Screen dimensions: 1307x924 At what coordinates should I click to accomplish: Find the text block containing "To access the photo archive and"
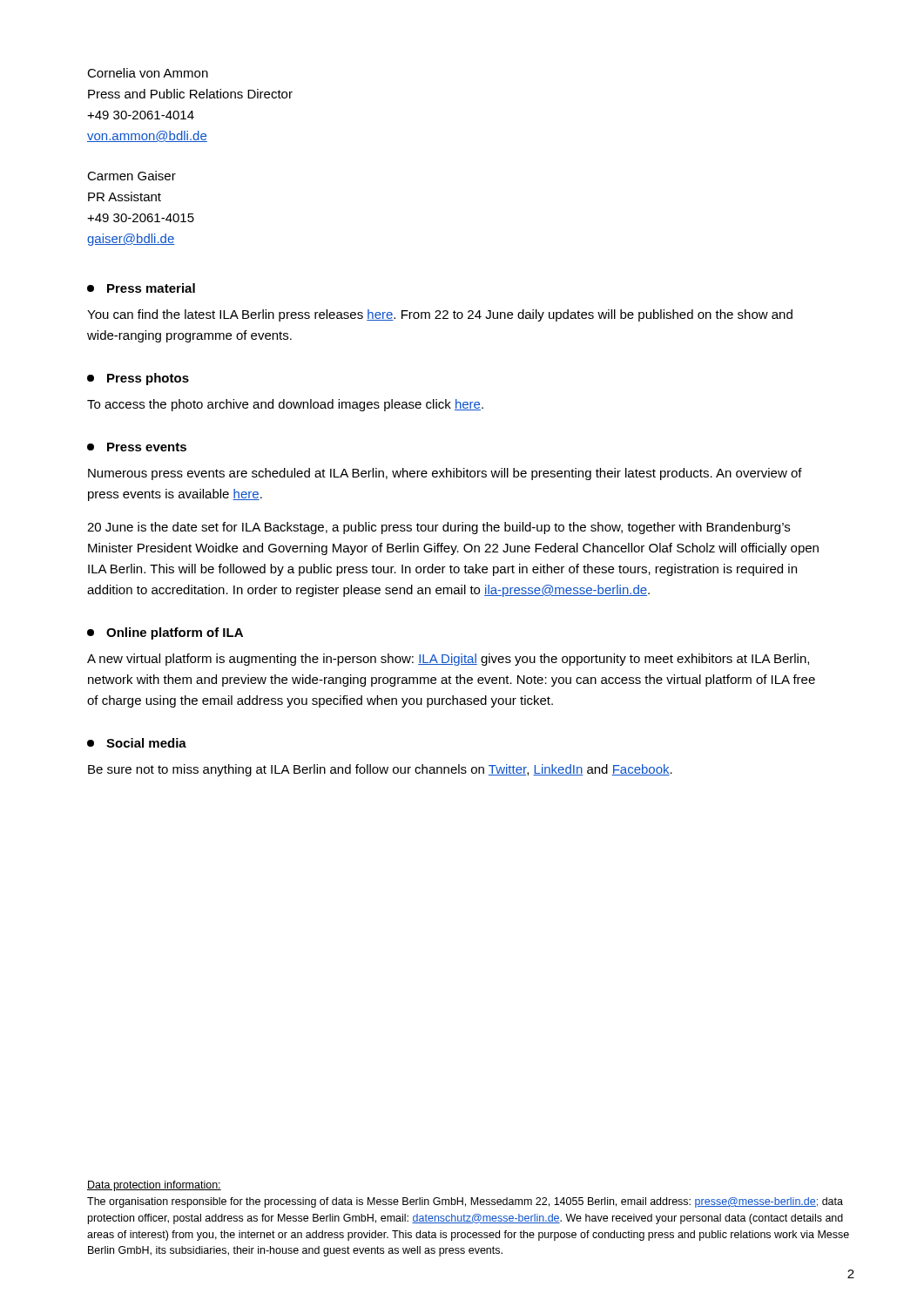click(x=286, y=404)
